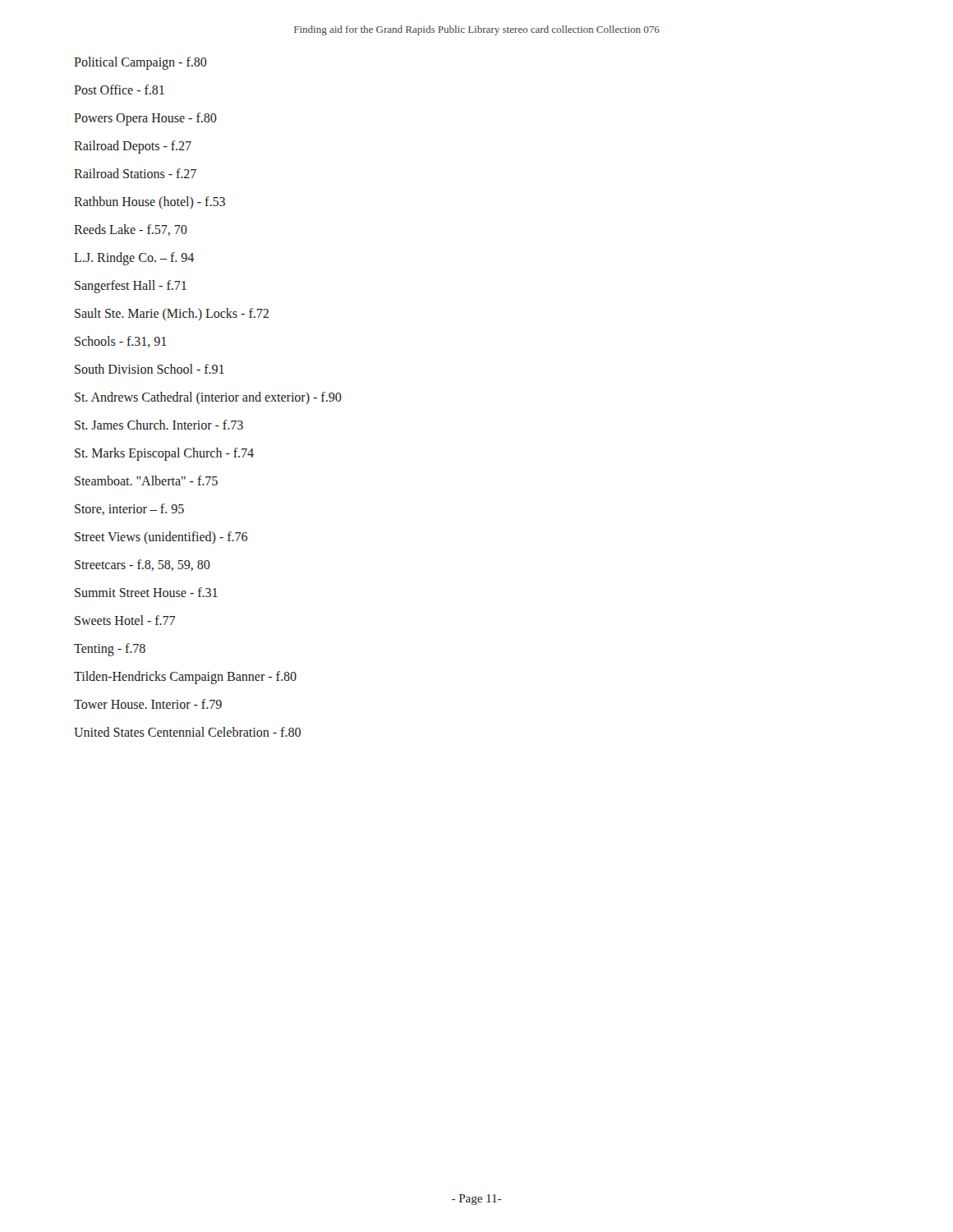The width and height of the screenshot is (953, 1232).
Task: Click on the element starting "St. James Church. Interior -"
Action: click(159, 425)
